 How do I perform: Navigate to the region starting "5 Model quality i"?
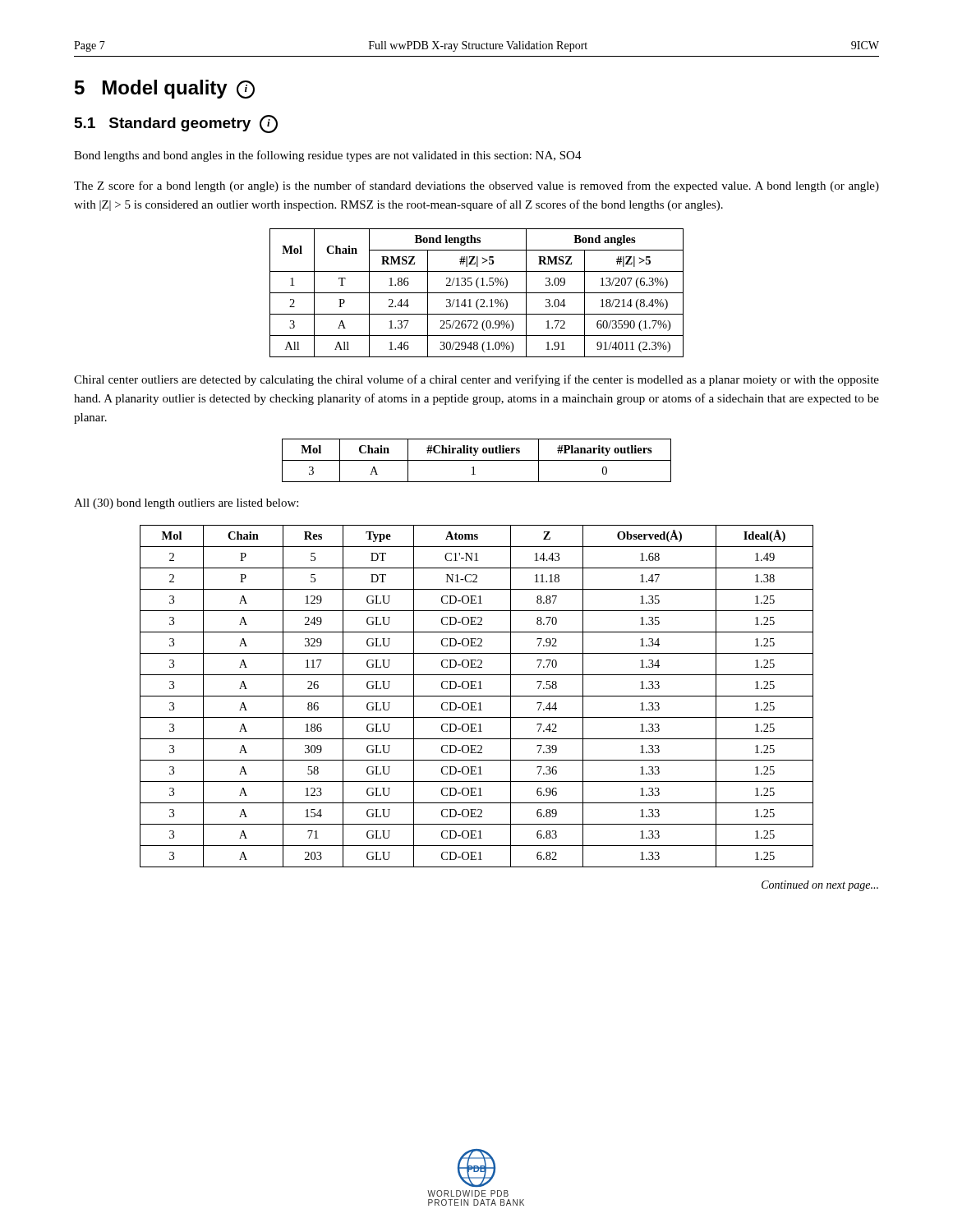click(x=165, y=89)
